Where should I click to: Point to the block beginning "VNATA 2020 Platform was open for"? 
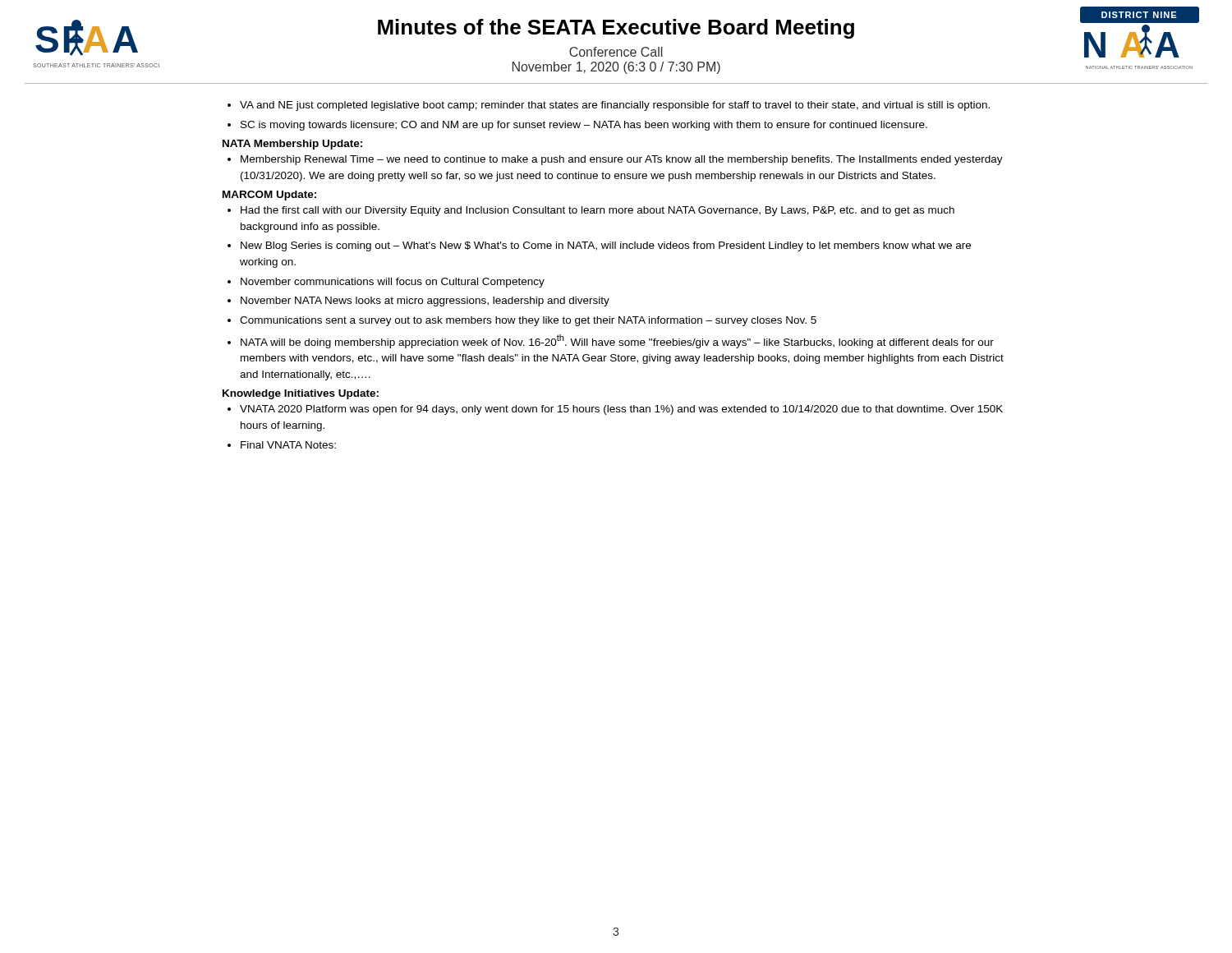click(x=625, y=417)
